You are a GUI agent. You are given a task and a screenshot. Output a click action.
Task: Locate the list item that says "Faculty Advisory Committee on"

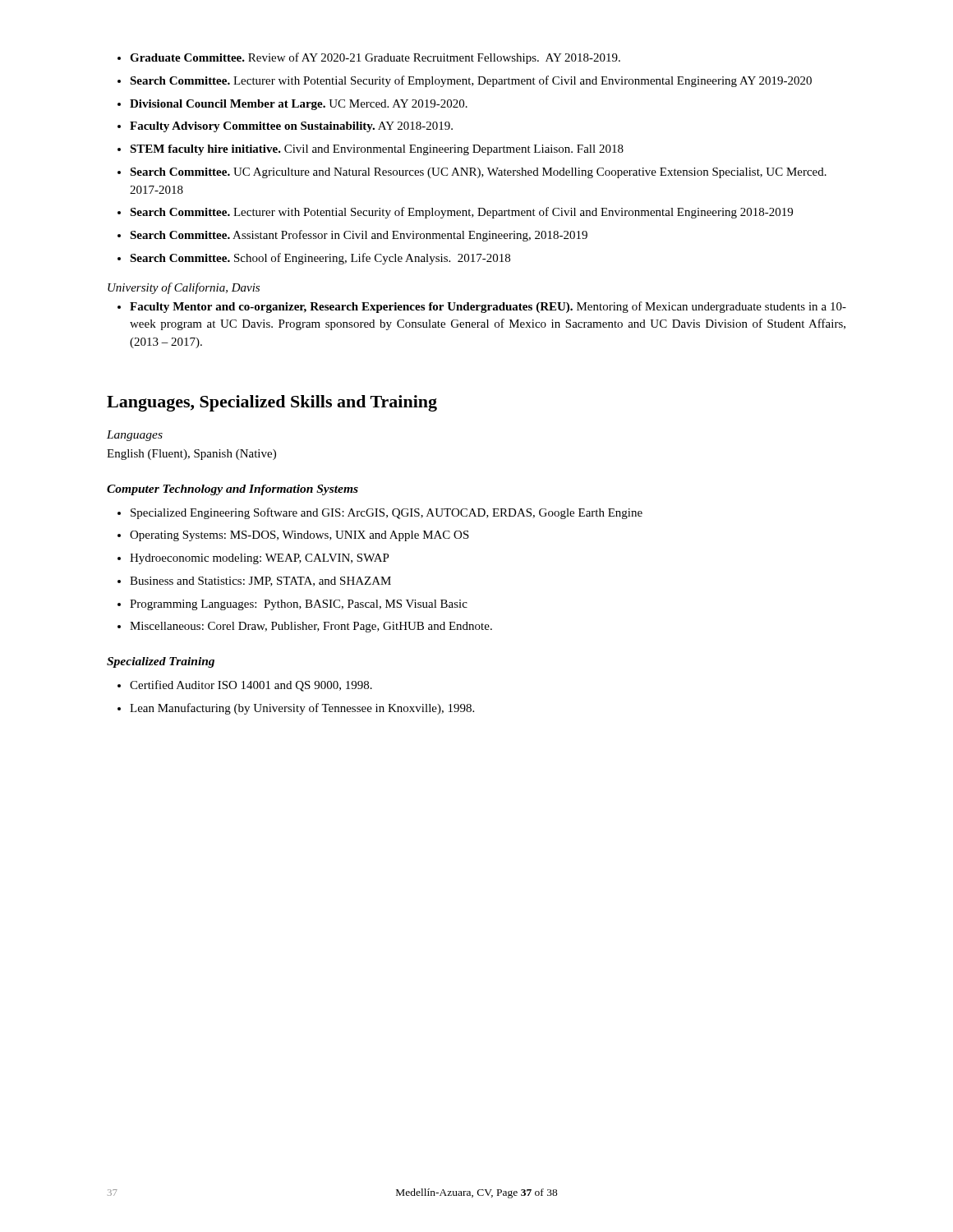point(292,126)
